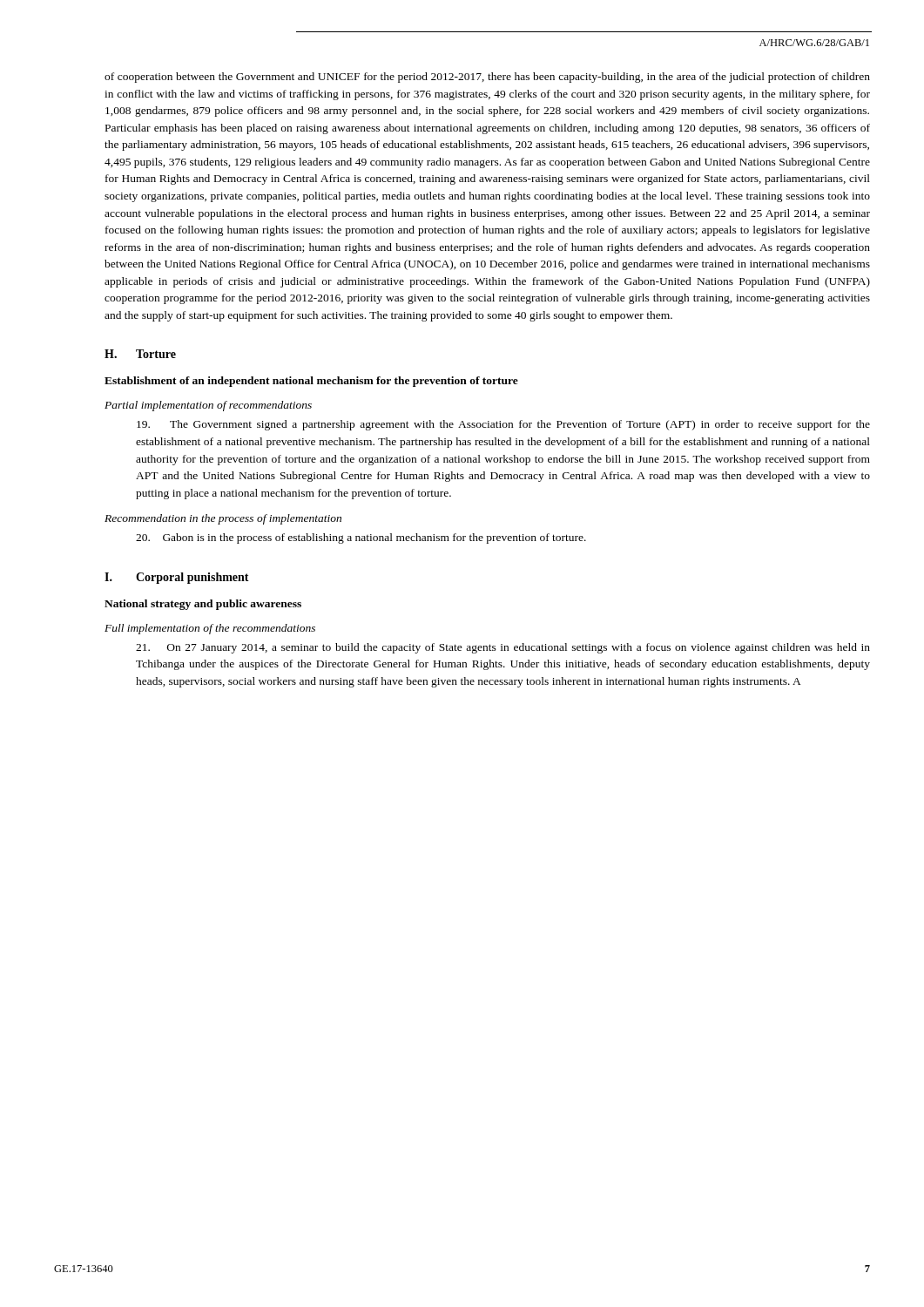Click on the text starting "of cooperation between the Government and UNICEF"

(x=487, y=196)
